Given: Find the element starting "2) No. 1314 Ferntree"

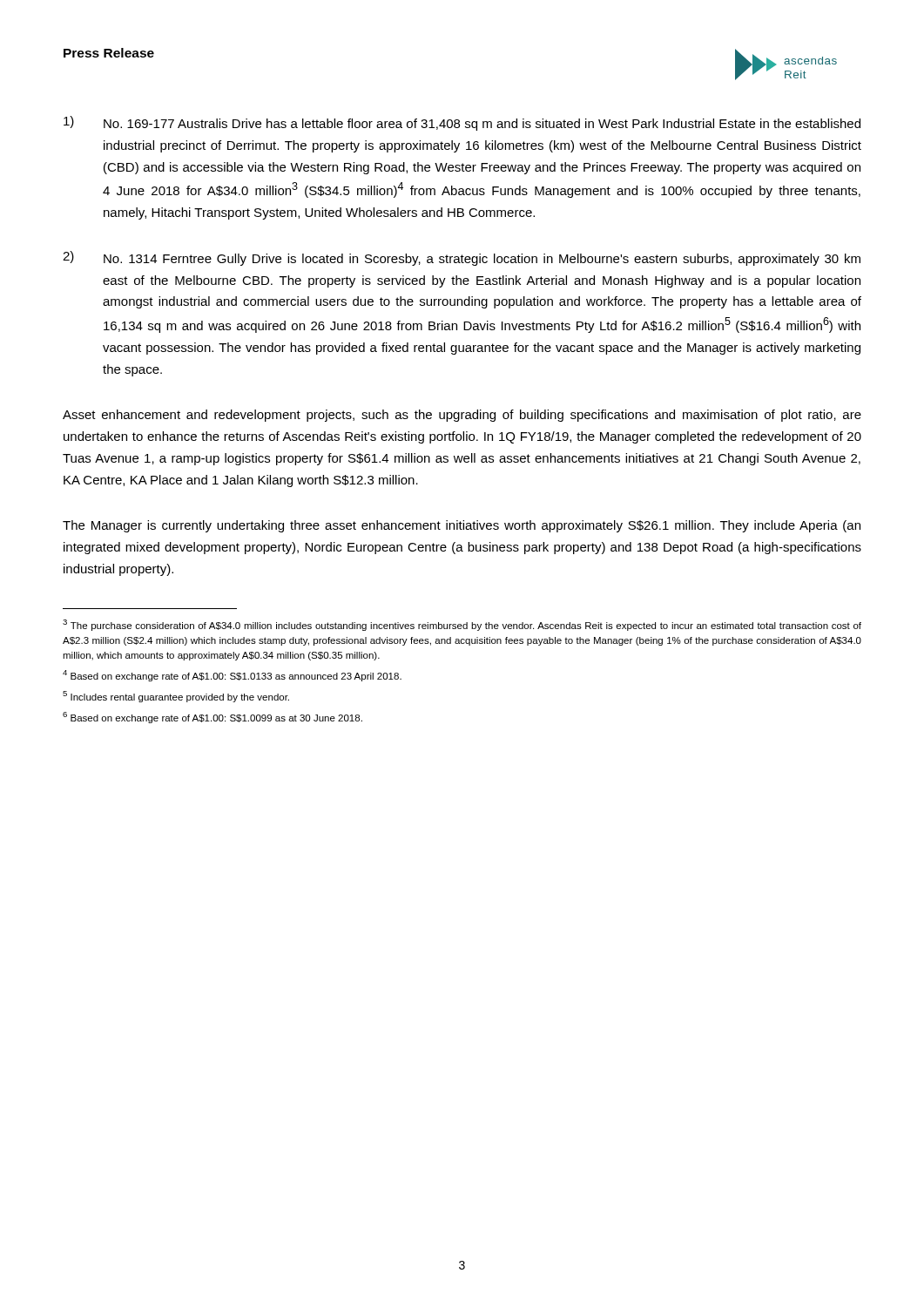Looking at the screenshot, I should point(462,314).
